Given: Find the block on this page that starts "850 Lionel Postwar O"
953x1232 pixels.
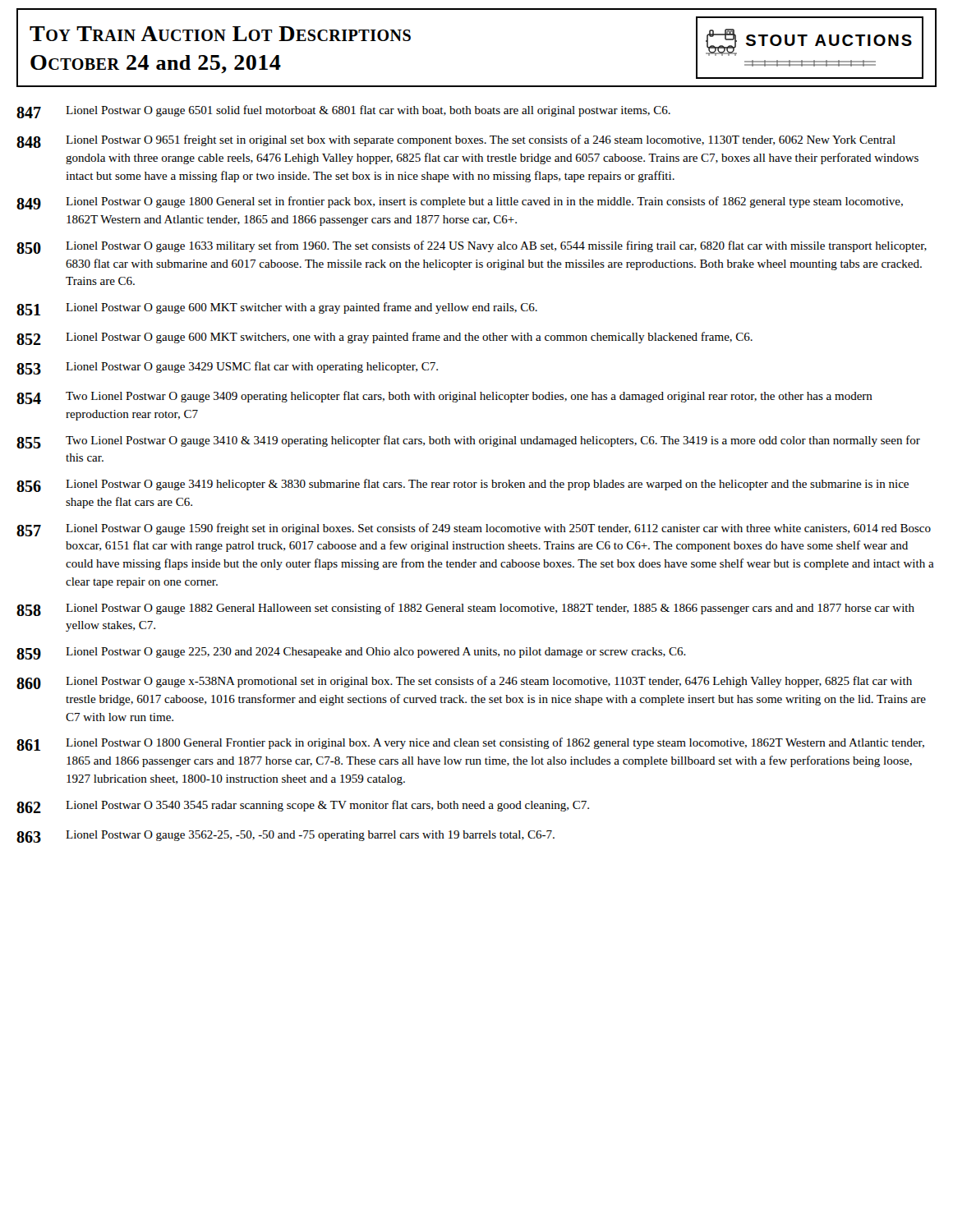Looking at the screenshot, I should 476,264.
